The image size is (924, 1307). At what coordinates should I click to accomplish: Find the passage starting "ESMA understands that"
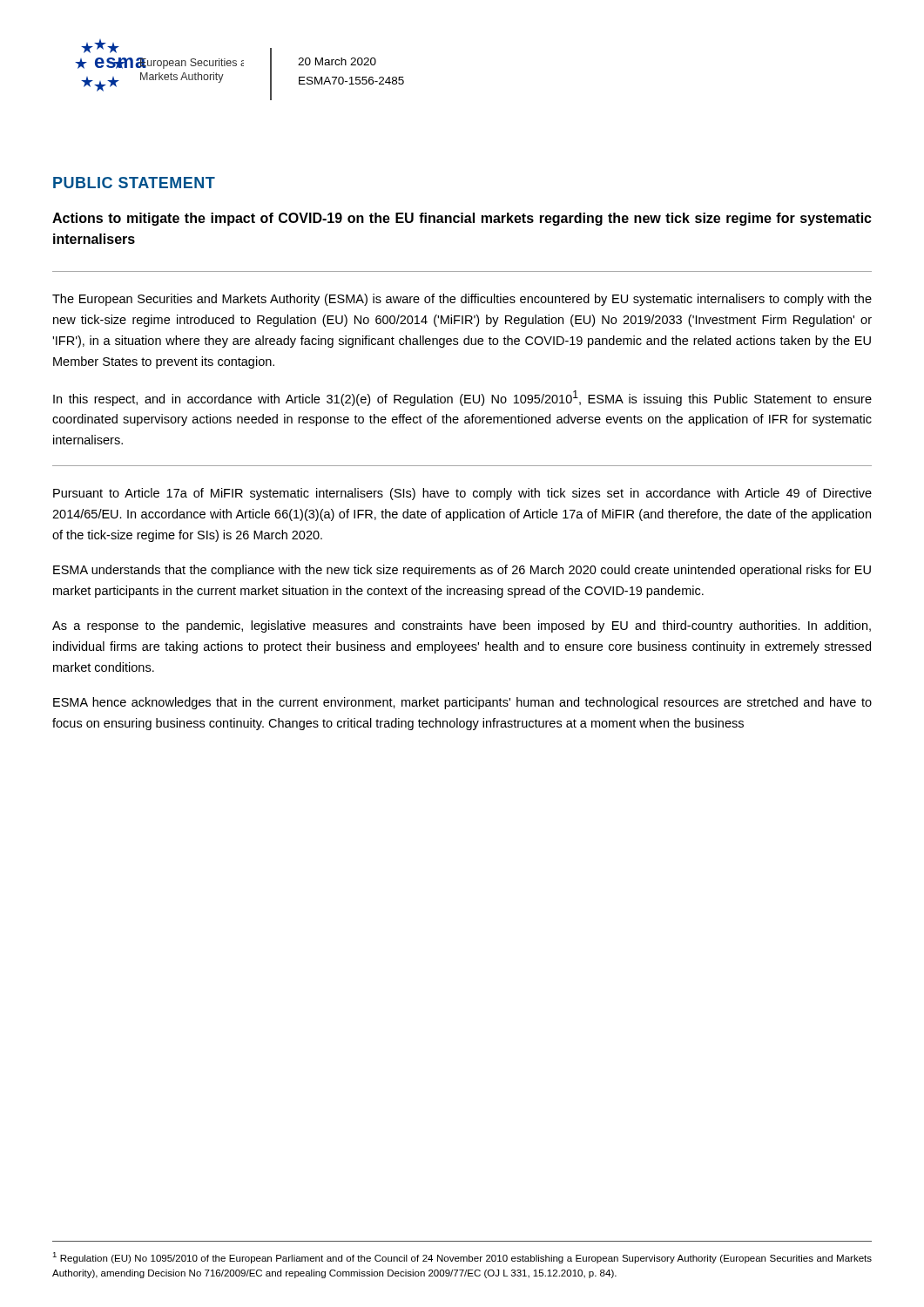click(462, 580)
